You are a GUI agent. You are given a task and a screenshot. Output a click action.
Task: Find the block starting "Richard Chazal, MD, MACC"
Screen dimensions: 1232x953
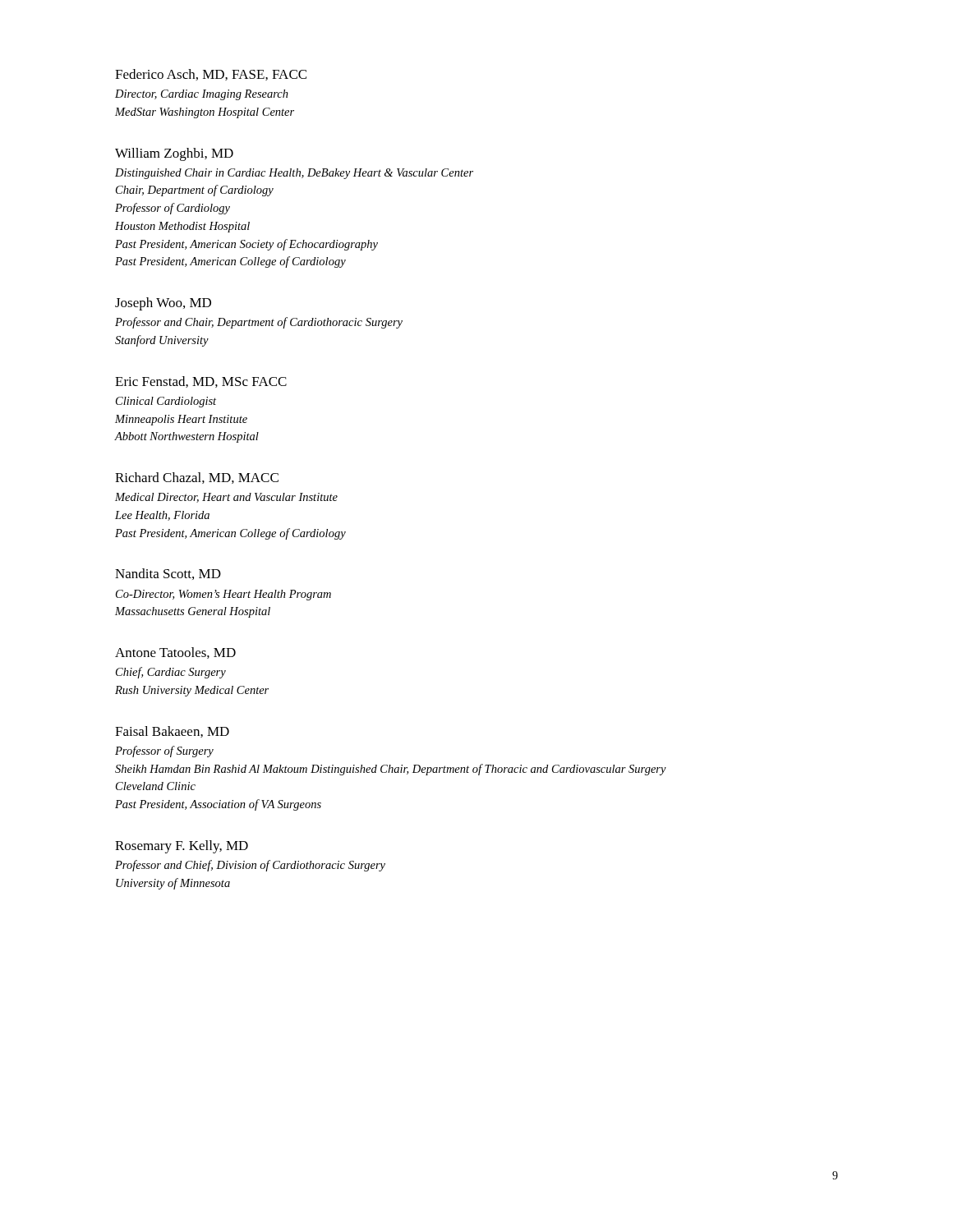(x=197, y=478)
